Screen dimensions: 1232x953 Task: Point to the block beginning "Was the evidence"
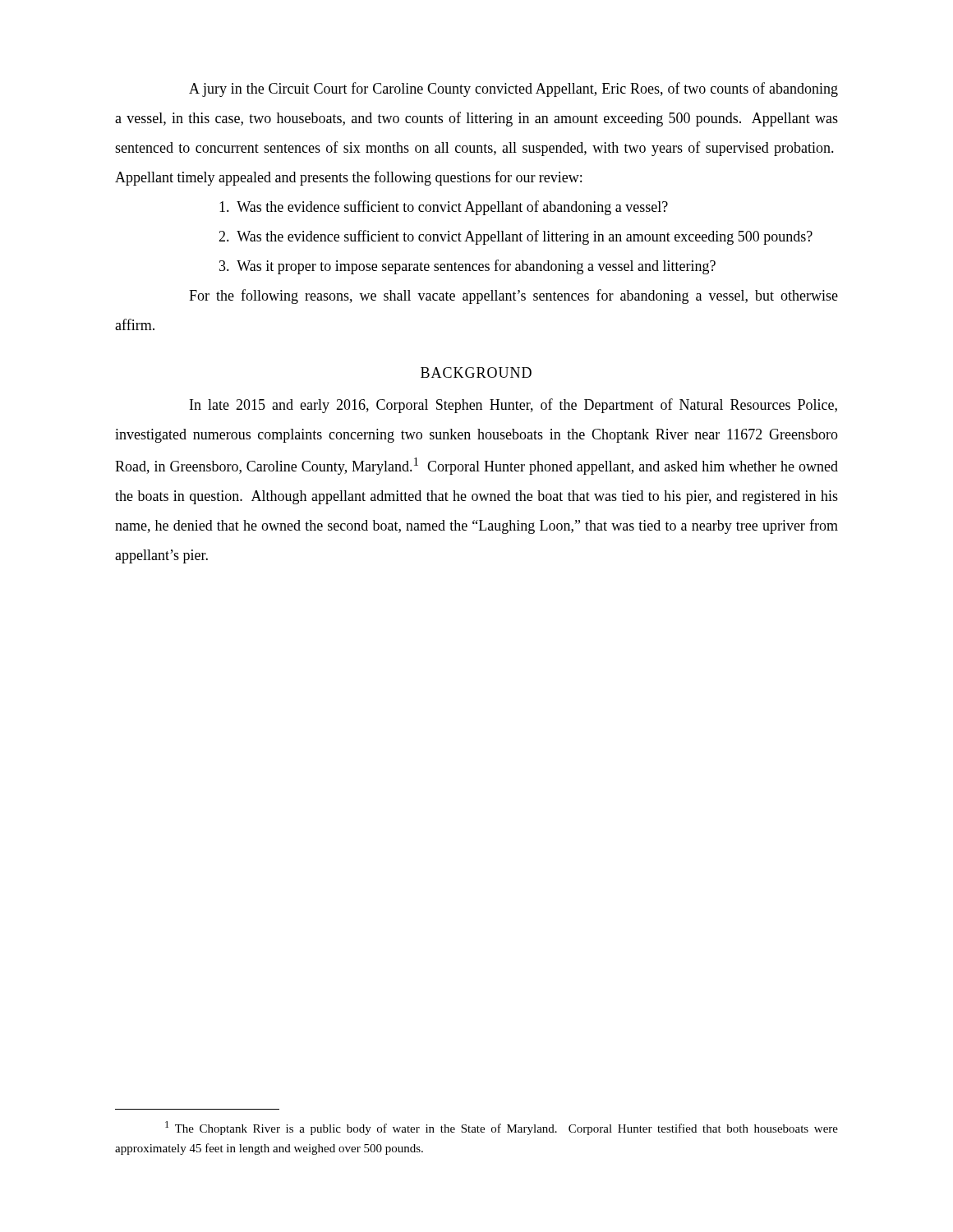513,207
